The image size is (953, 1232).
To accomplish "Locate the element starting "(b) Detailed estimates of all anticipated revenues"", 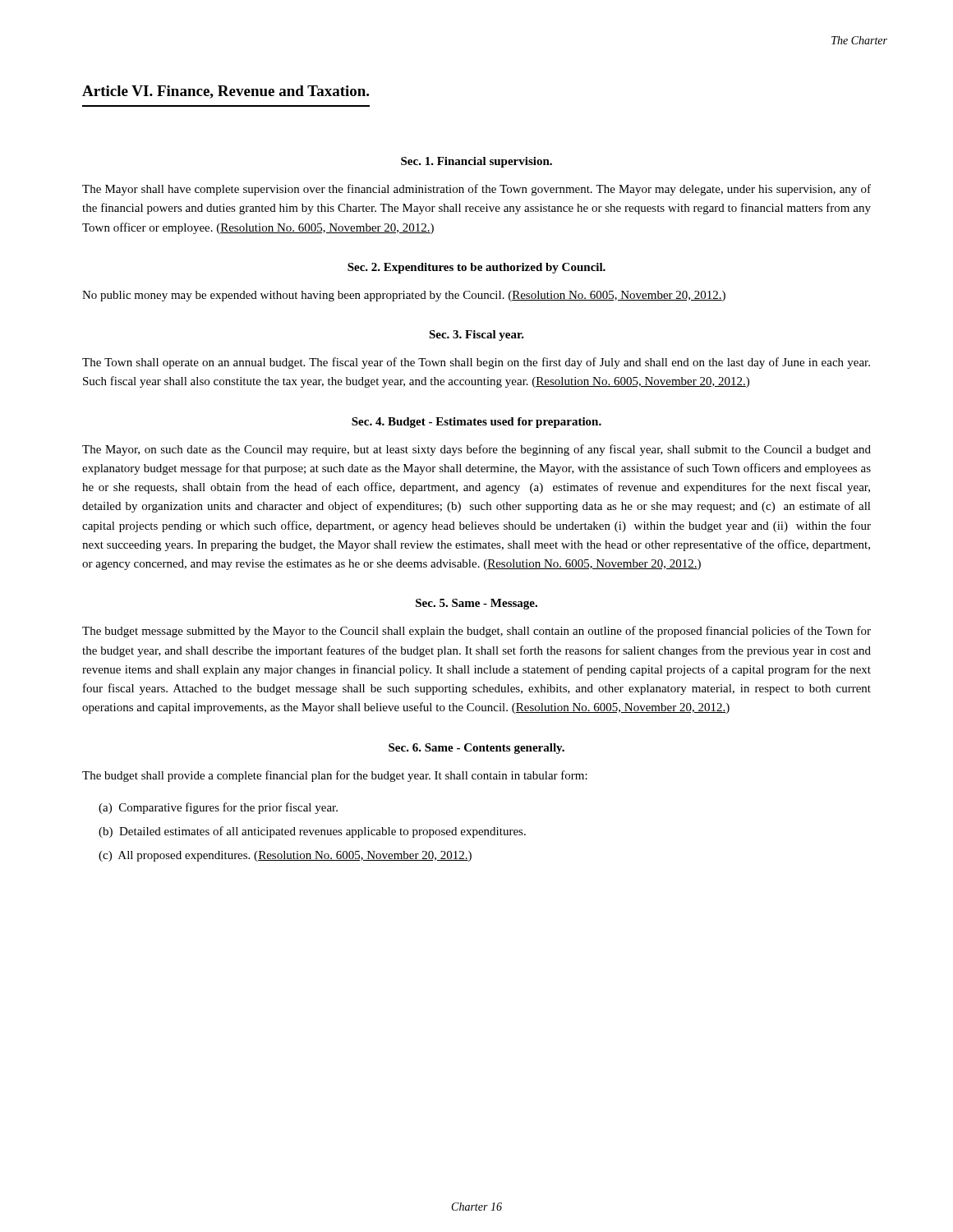I will point(312,831).
